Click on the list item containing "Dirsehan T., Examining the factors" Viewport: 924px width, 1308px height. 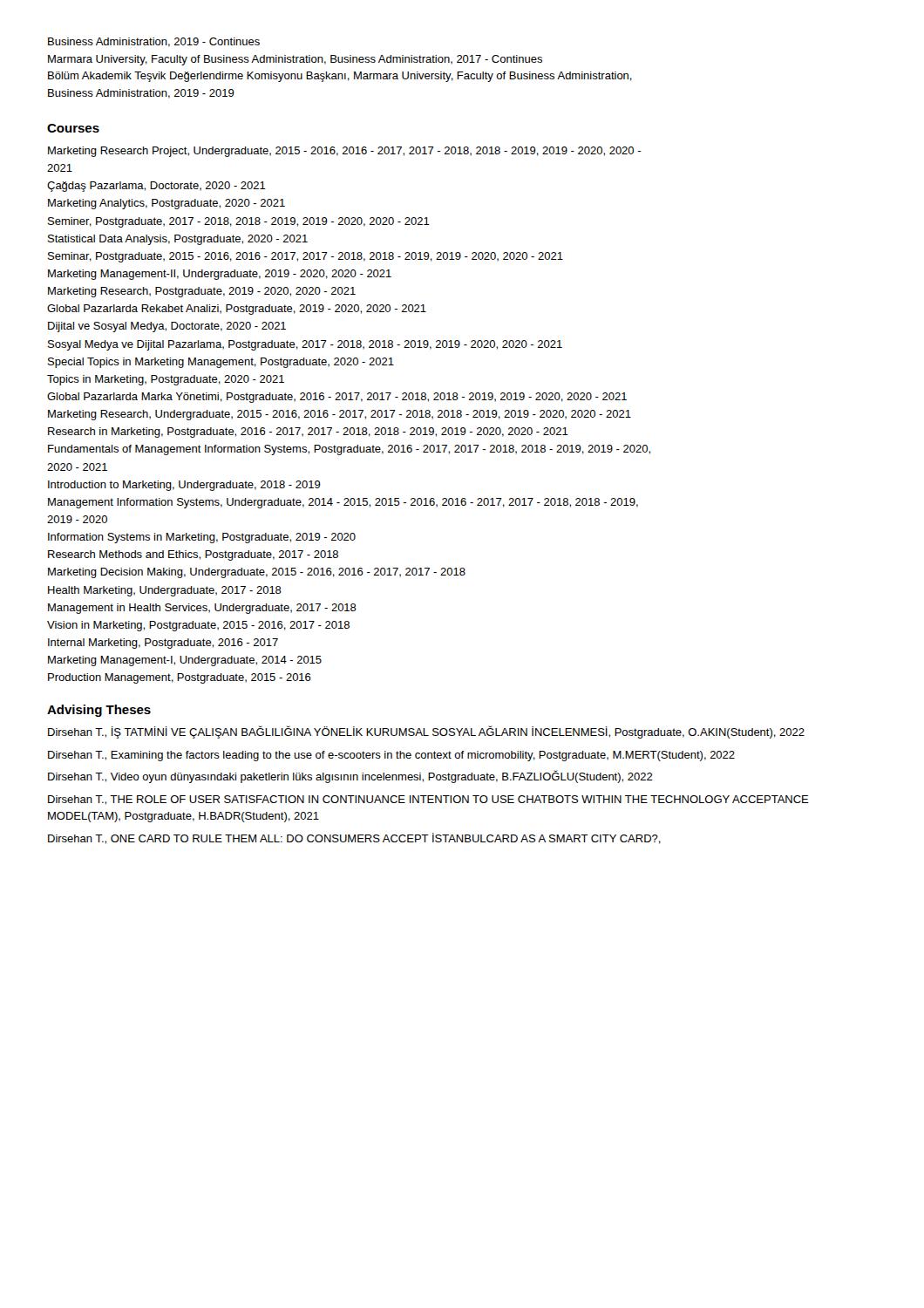[x=391, y=755]
